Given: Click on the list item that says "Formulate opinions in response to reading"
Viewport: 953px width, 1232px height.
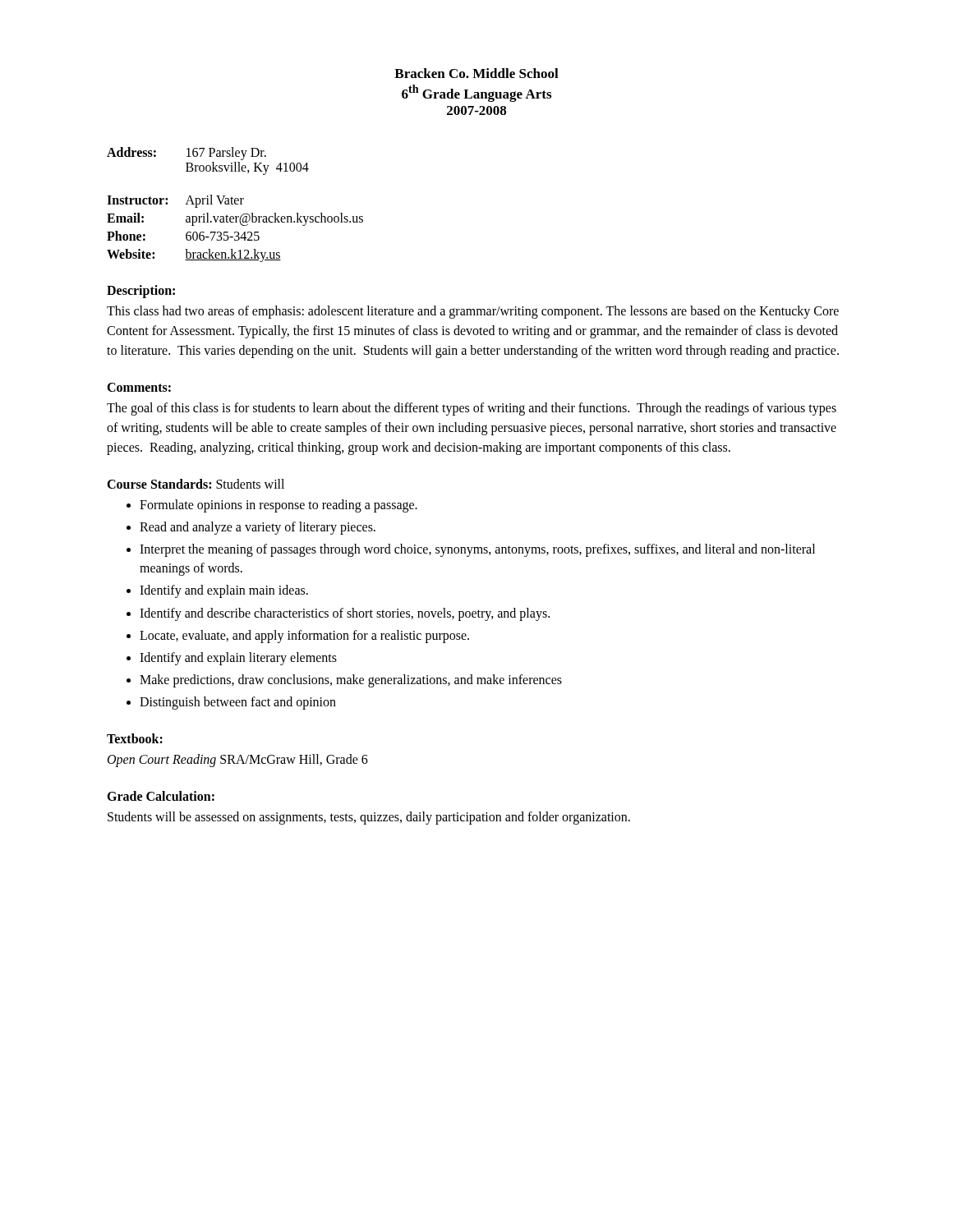Looking at the screenshot, I should point(272,506).
